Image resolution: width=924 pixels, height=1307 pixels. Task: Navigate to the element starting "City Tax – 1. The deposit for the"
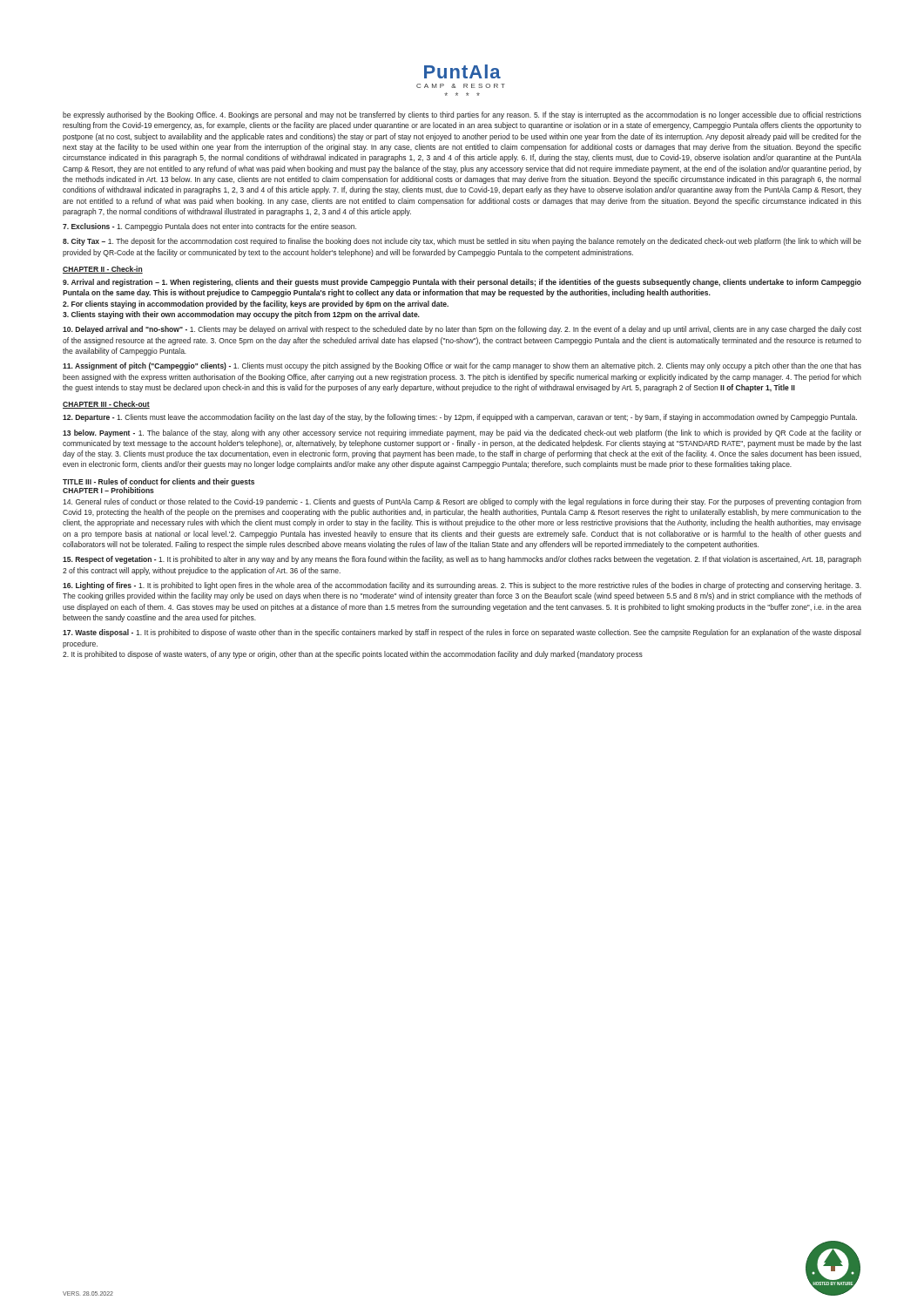(462, 247)
